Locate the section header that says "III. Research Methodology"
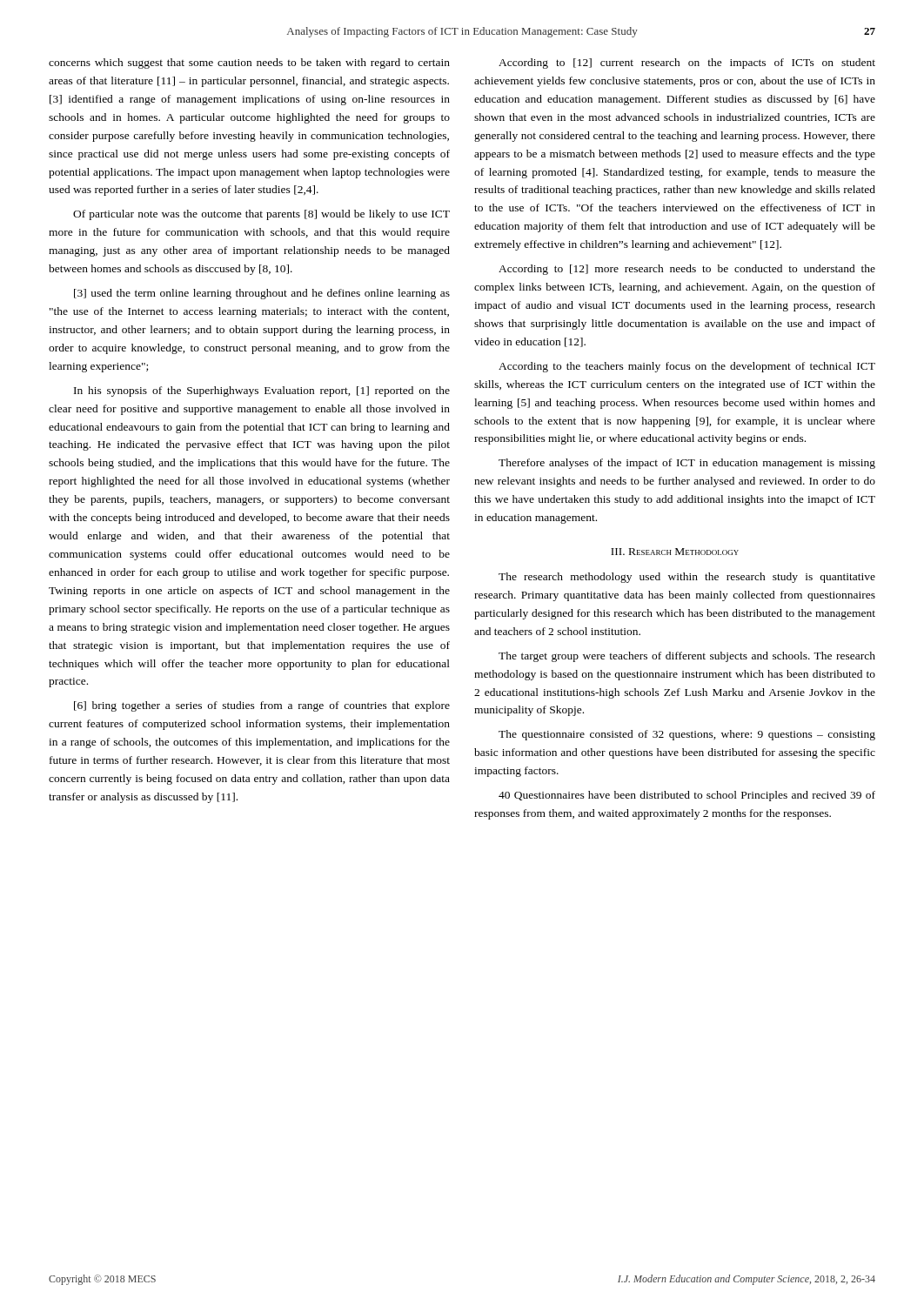Screen dimensions: 1305x924 coord(675,551)
